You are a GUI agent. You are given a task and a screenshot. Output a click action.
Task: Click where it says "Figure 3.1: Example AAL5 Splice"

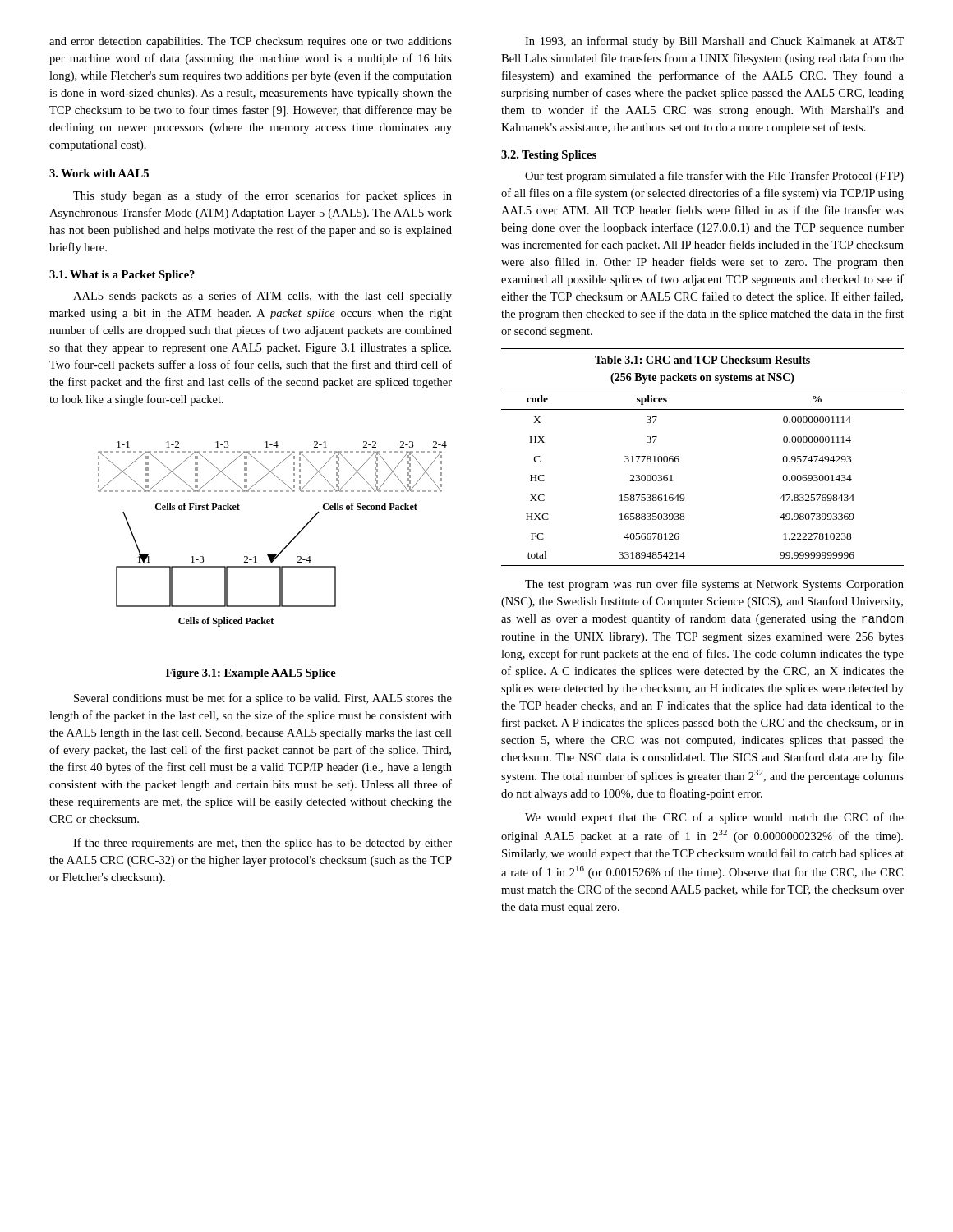pyautogui.click(x=251, y=673)
